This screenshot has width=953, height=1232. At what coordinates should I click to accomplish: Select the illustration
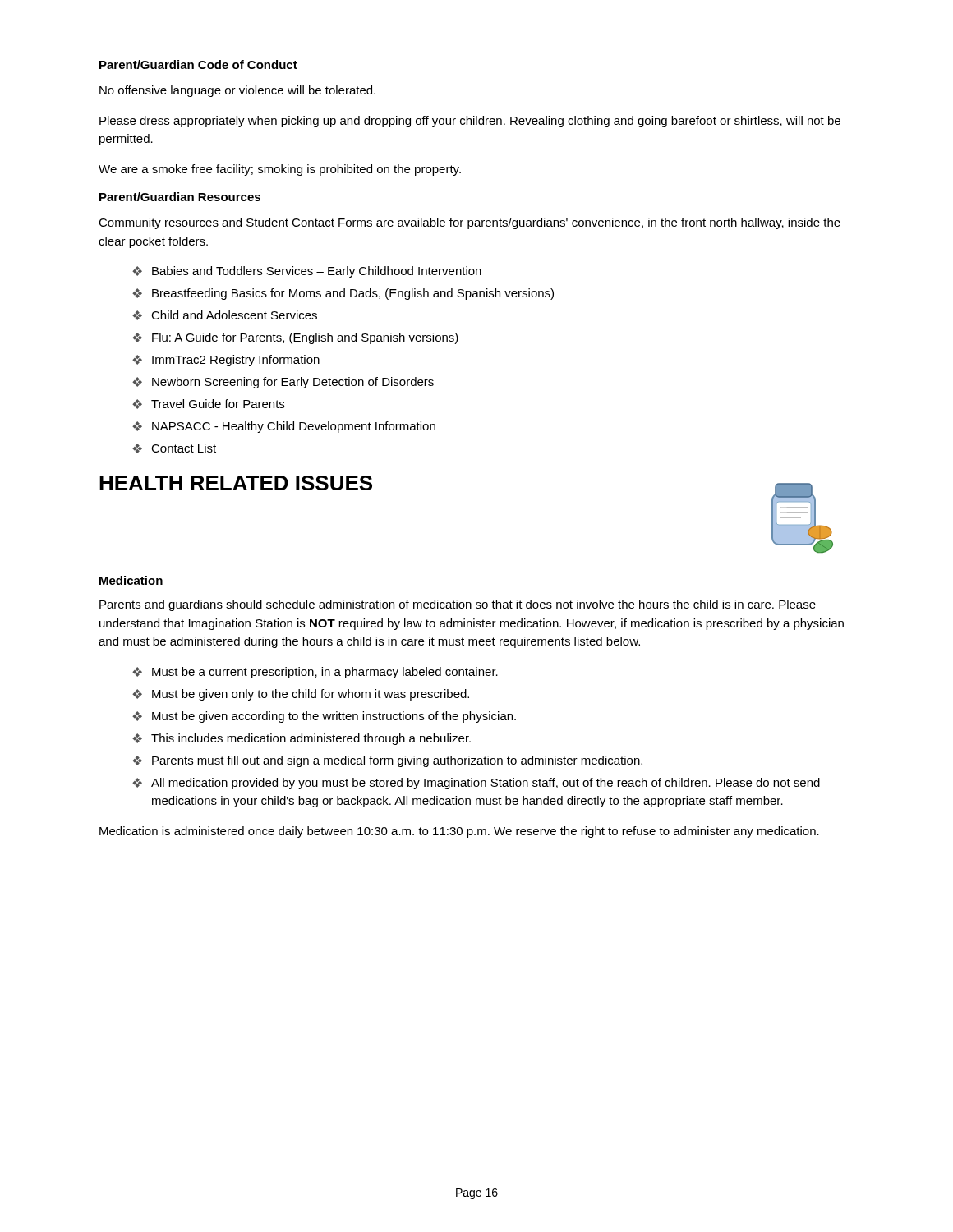[801, 517]
